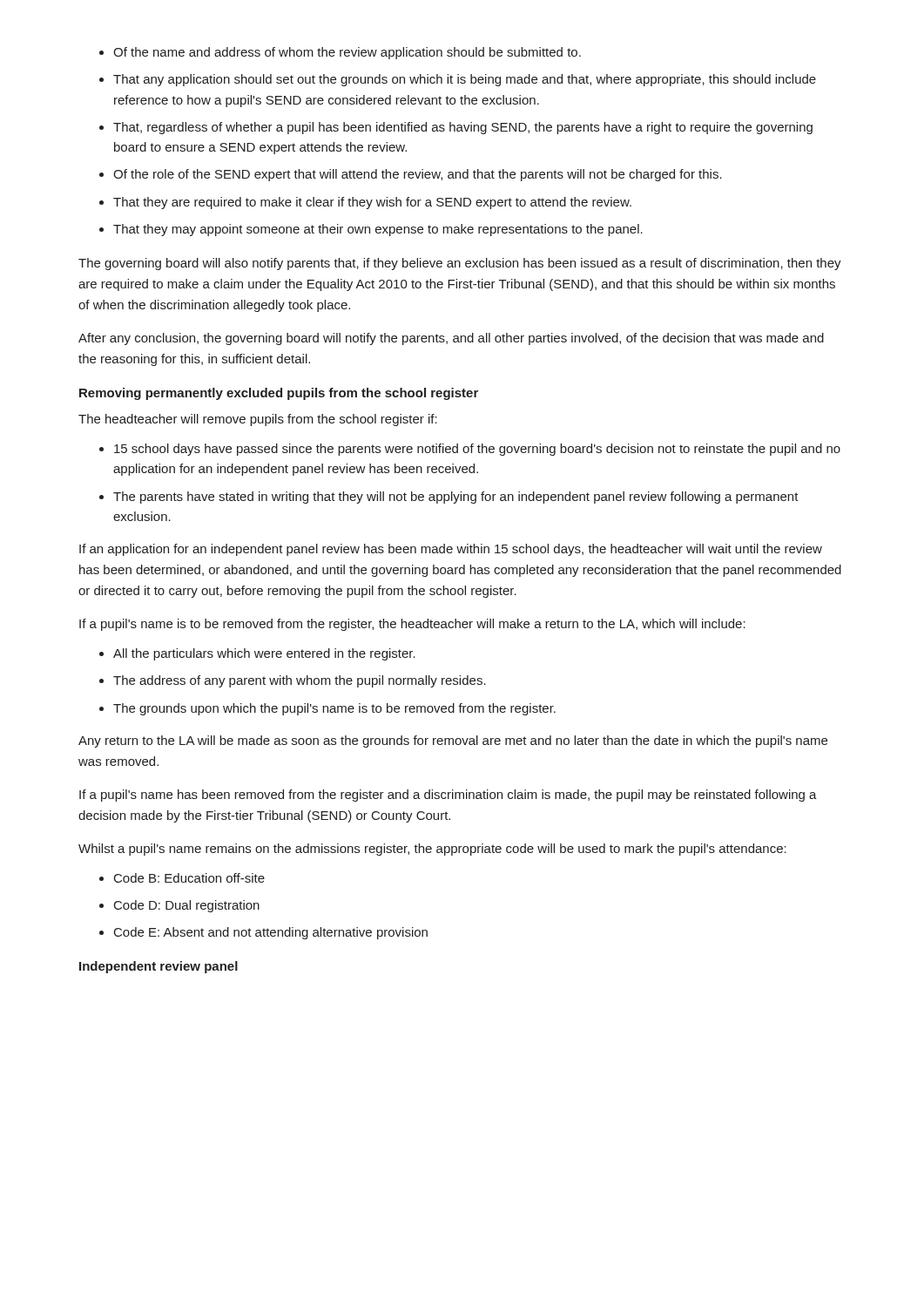The height and width of the screenshot is (1307, 924).
Task: Locate the region starting "The parents have stated in writing"
Action: point(456,506)
